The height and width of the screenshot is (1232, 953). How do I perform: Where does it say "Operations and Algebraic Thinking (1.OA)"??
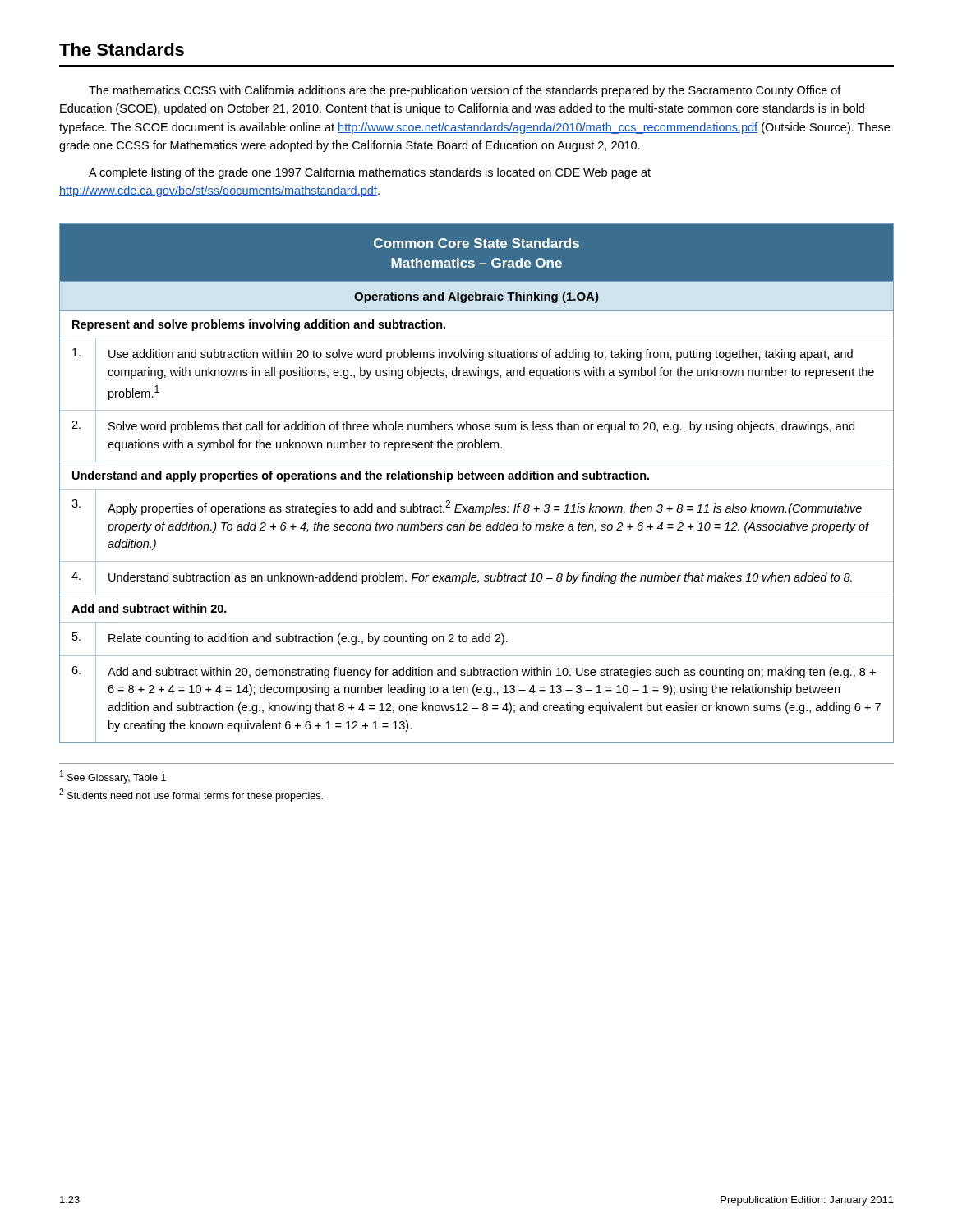(476, 296)
